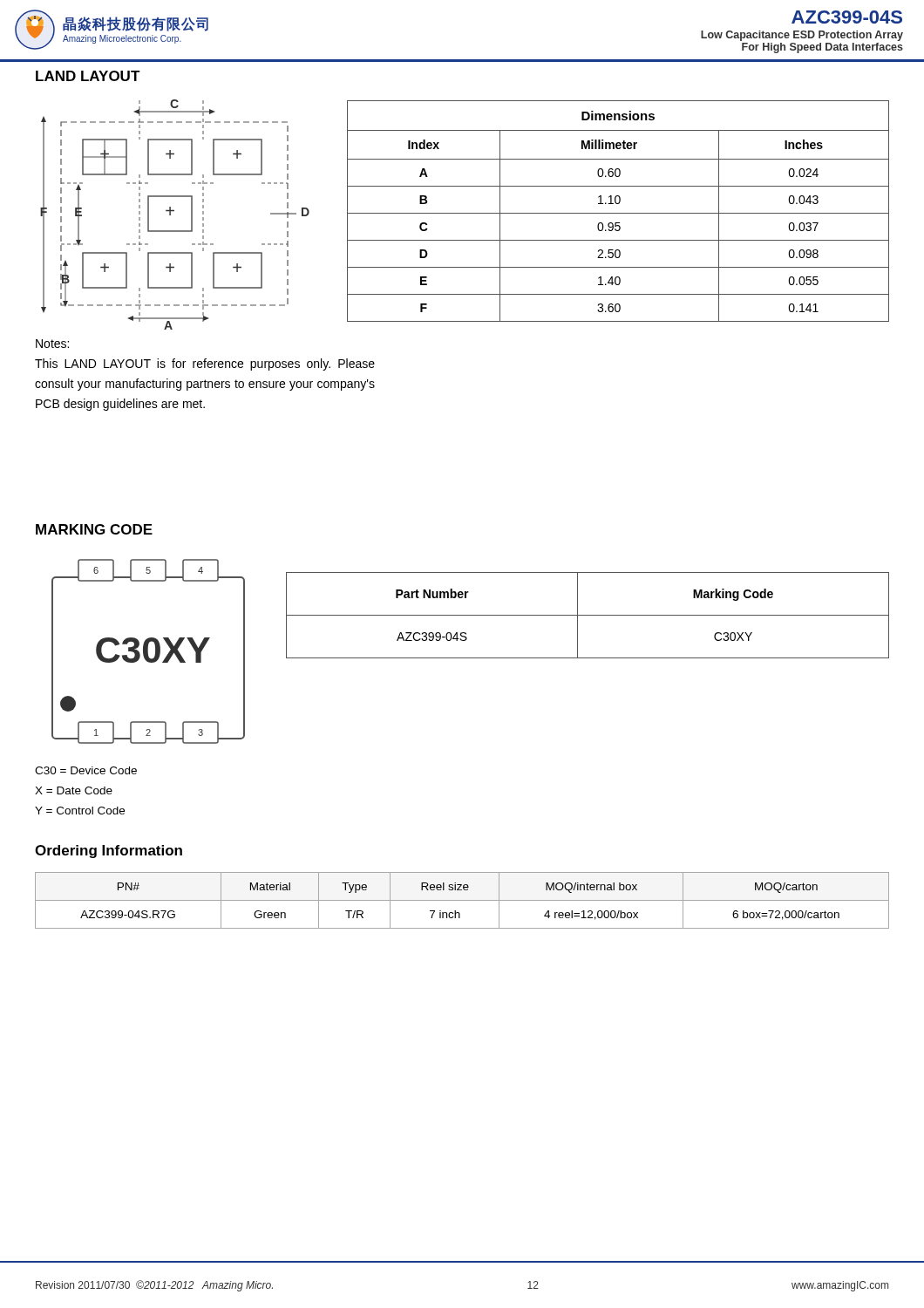Click where it says "Y = Control Code"
The height and width of the screenshot is (1308, 924).
(80, 810)
